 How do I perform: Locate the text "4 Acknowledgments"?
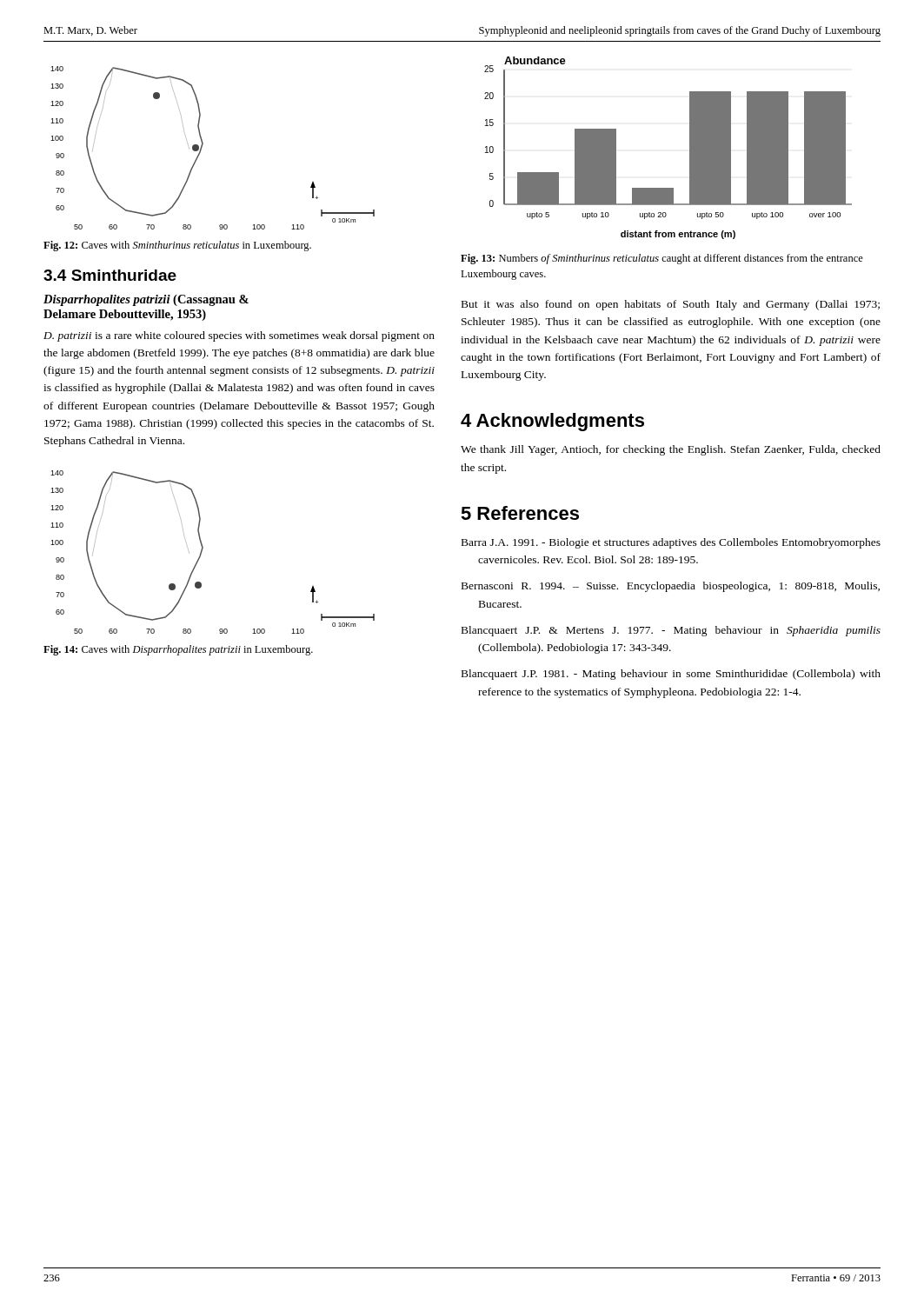553,421
